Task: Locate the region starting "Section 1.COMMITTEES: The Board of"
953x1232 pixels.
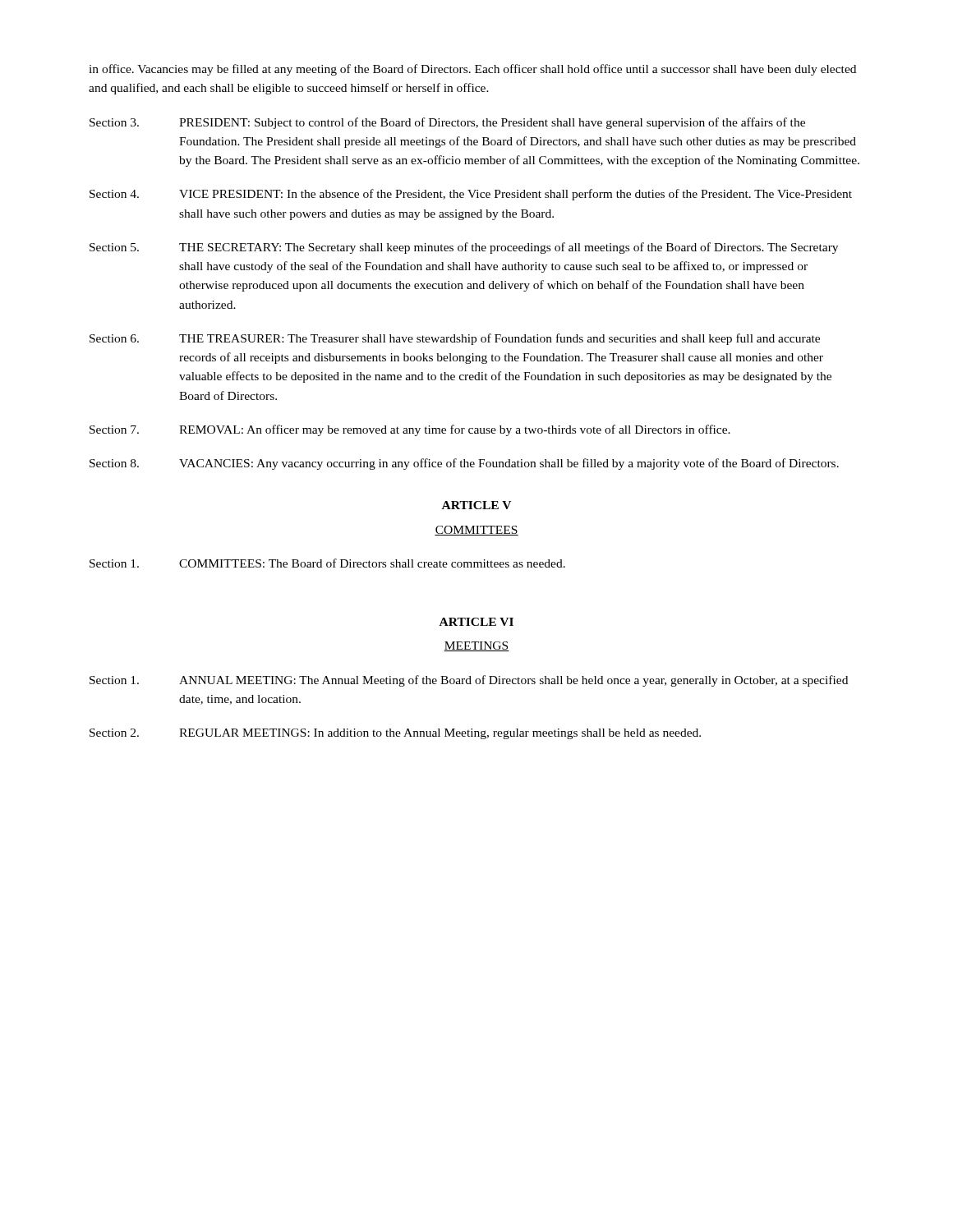Action: [476, 563]
